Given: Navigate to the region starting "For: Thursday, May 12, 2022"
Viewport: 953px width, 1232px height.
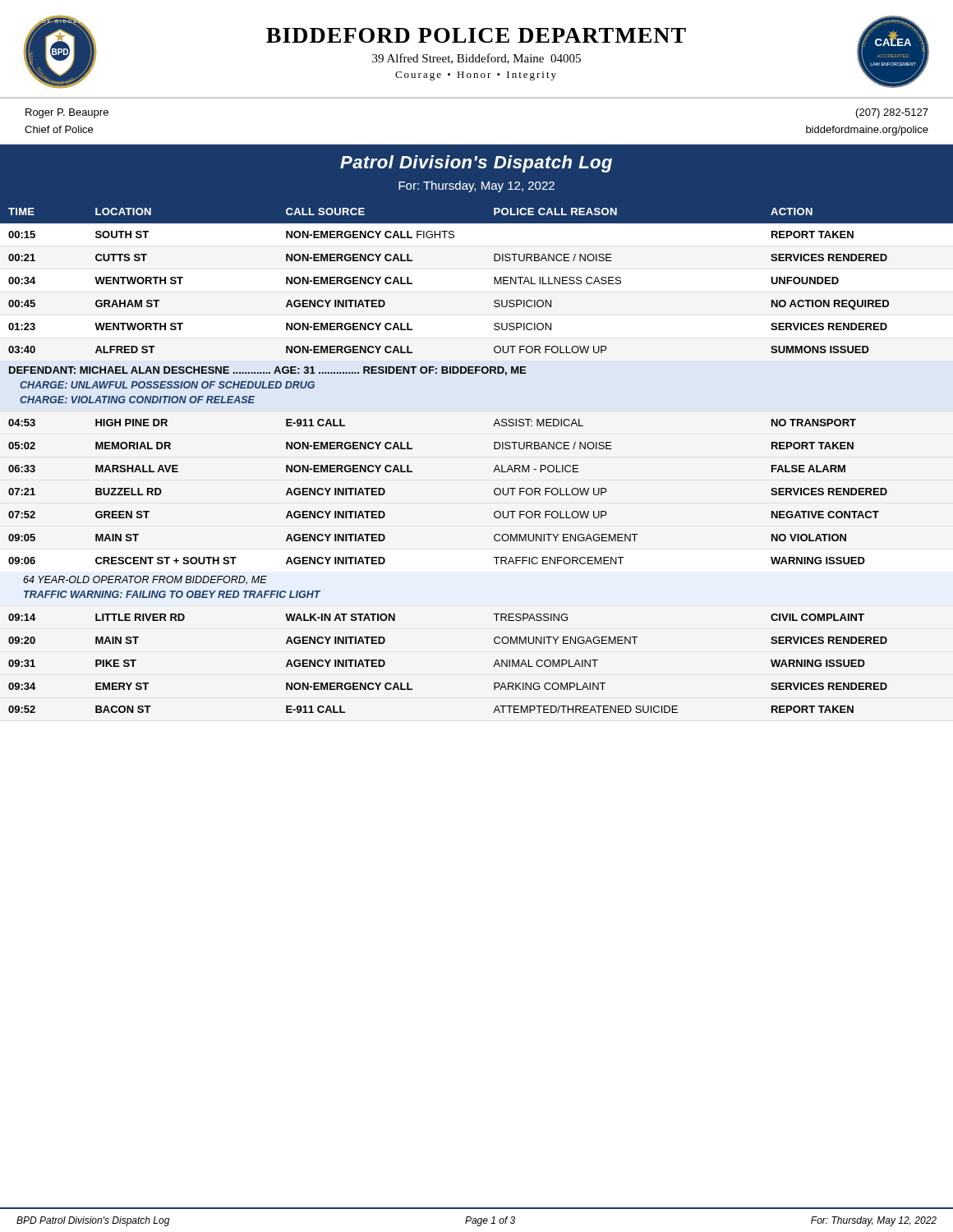Looking at the screenshot, I should (x=476, y=185).
